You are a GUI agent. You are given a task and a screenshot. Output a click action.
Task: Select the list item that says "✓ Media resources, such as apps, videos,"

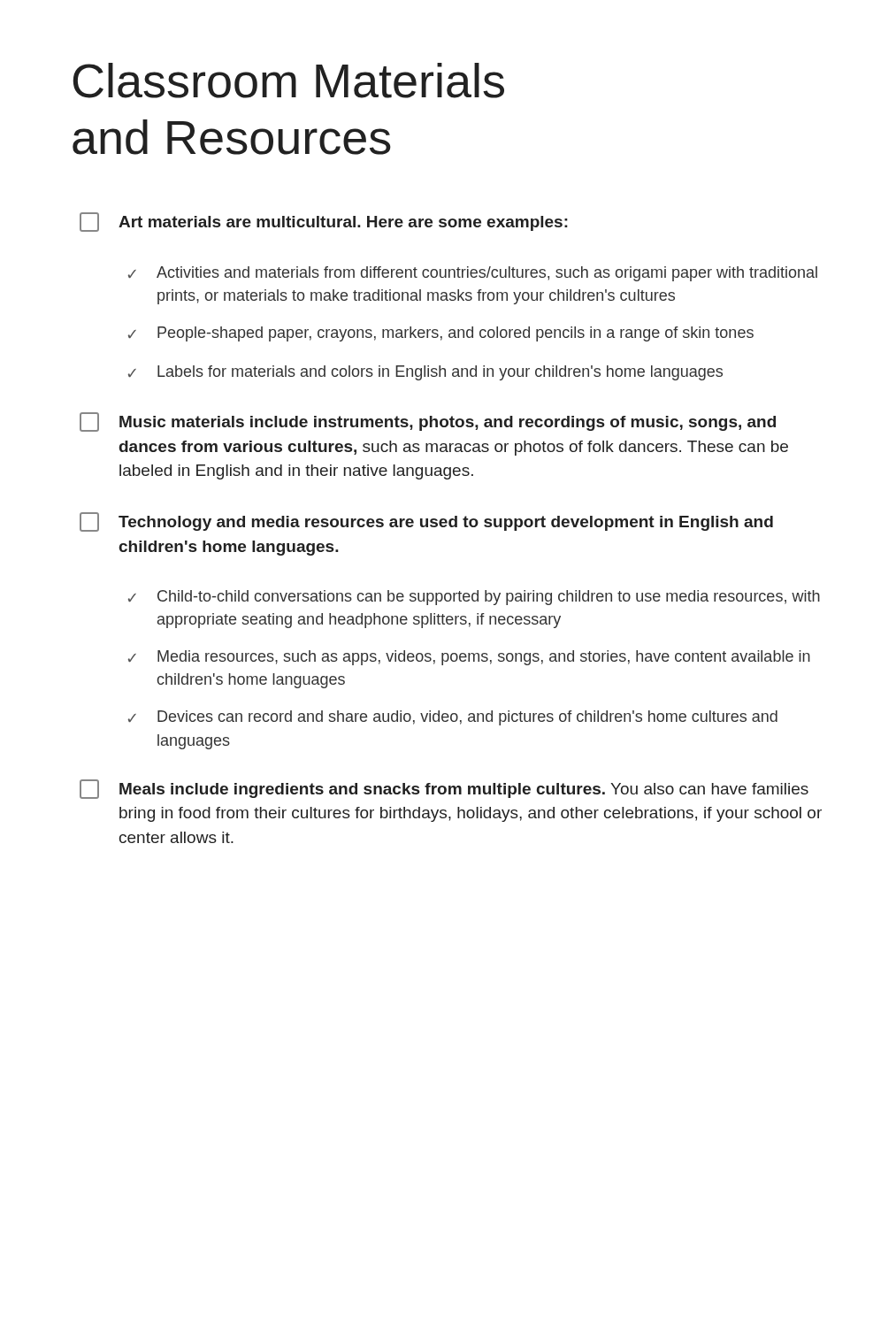pyautogui.click(x=475, y=668)
